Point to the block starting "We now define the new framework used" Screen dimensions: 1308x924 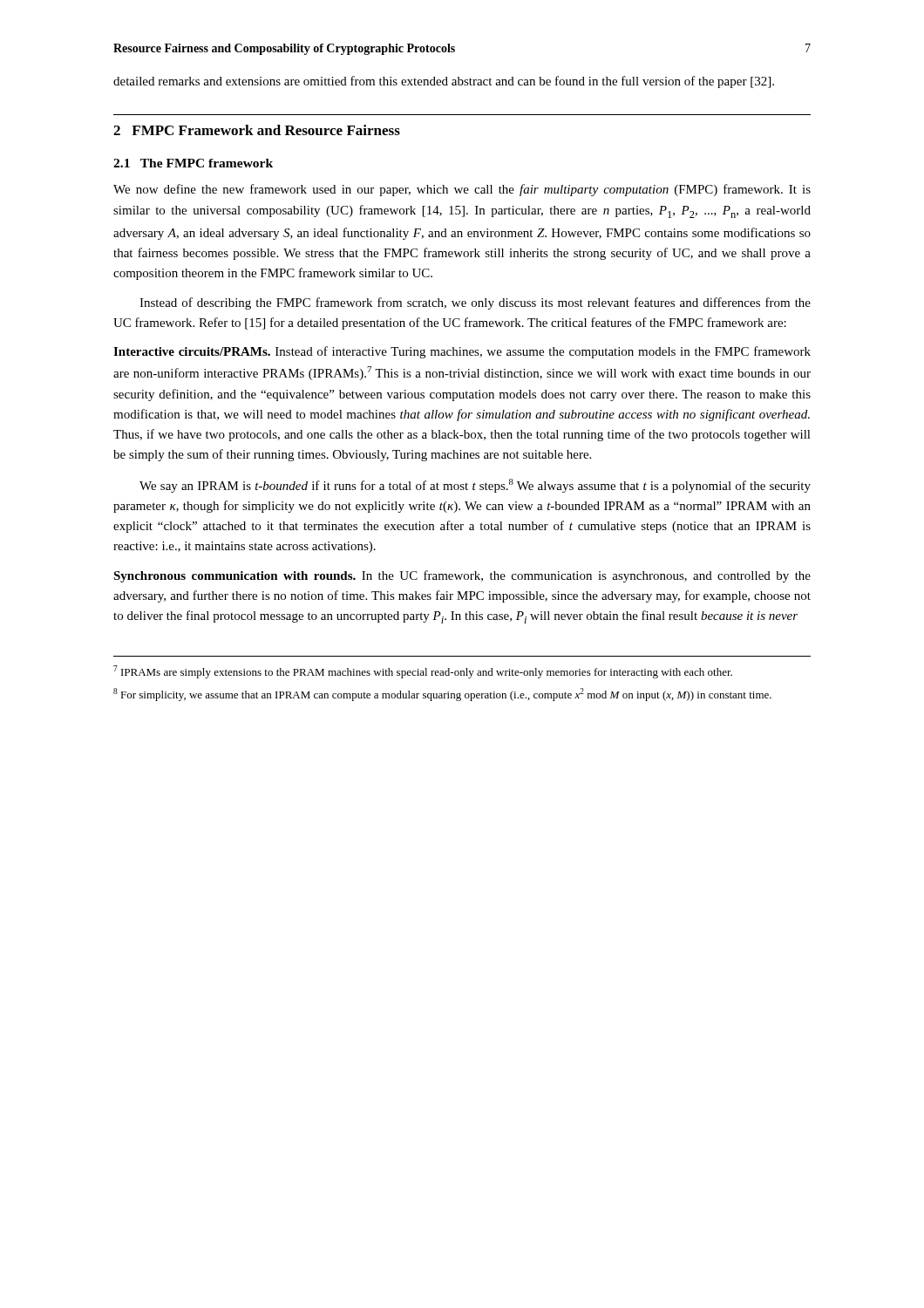[462, 231]
